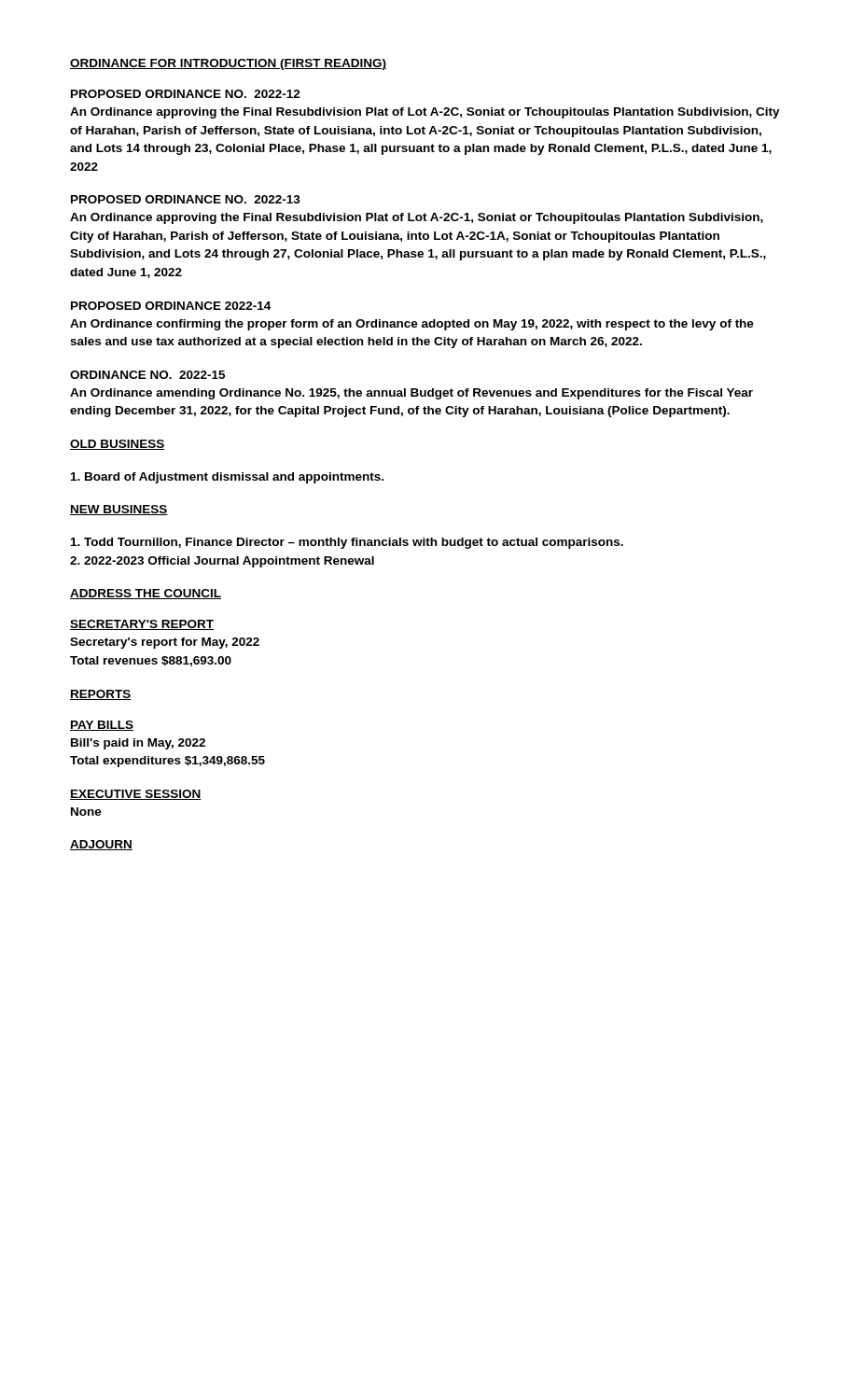The width and height of the screenshot is (850, 1400).
Task: Find the text block with the text "PROPOSED ORDINANCE NO. 2022-13 An"
Action: coord(425,236)
